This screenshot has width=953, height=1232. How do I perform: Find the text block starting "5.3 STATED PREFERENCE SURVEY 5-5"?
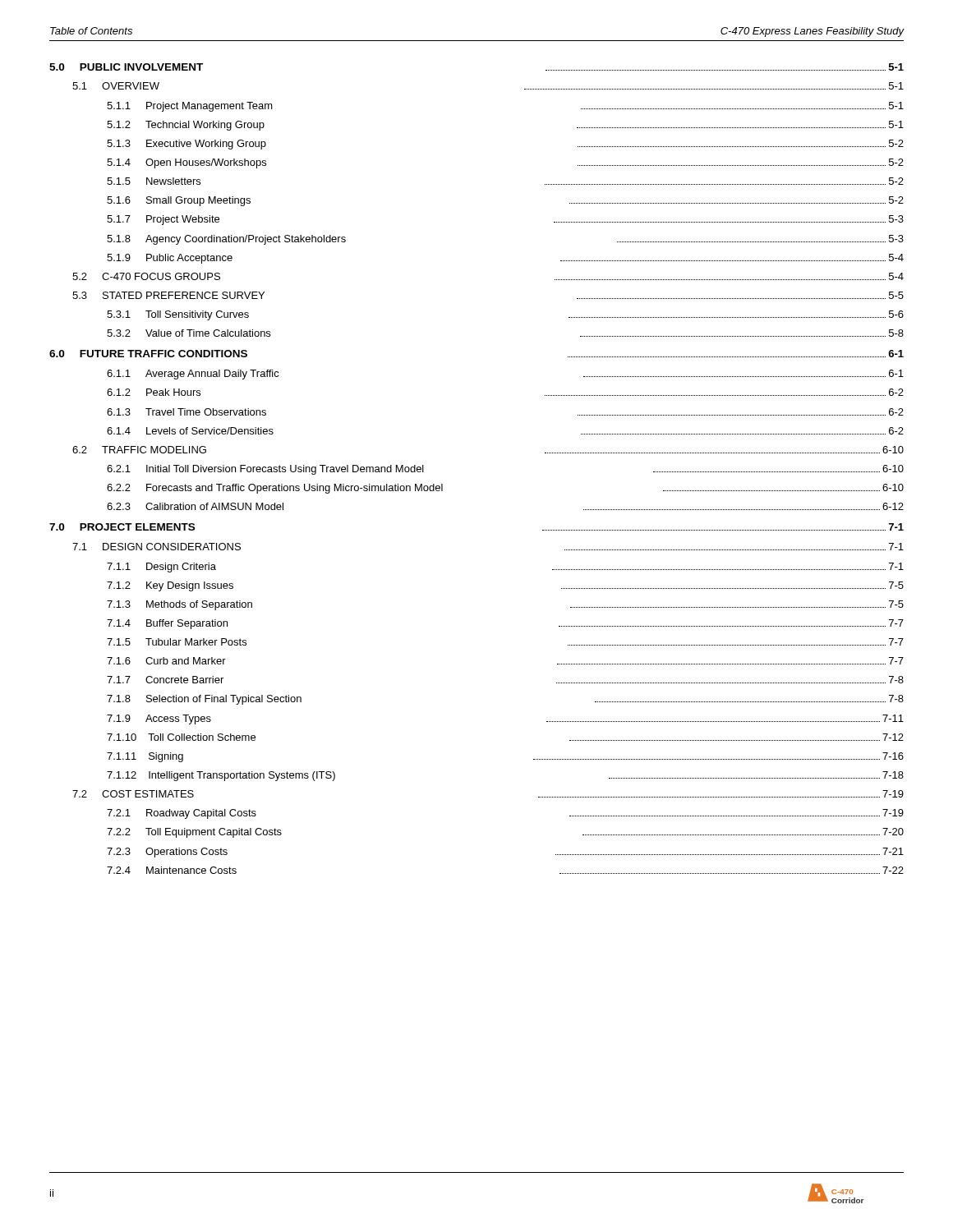(75, 294)
